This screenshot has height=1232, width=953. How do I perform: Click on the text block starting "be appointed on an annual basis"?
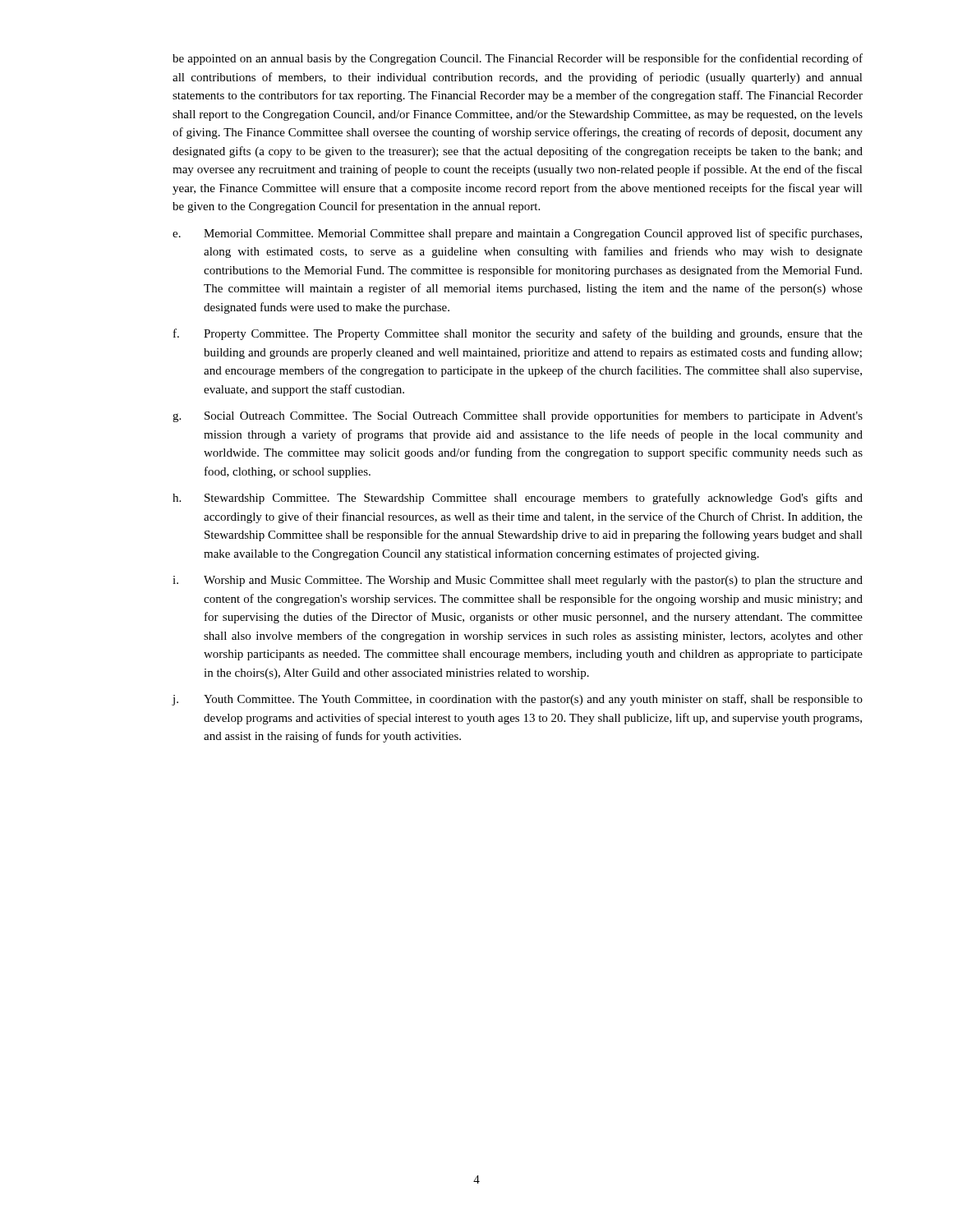[518, 132]
